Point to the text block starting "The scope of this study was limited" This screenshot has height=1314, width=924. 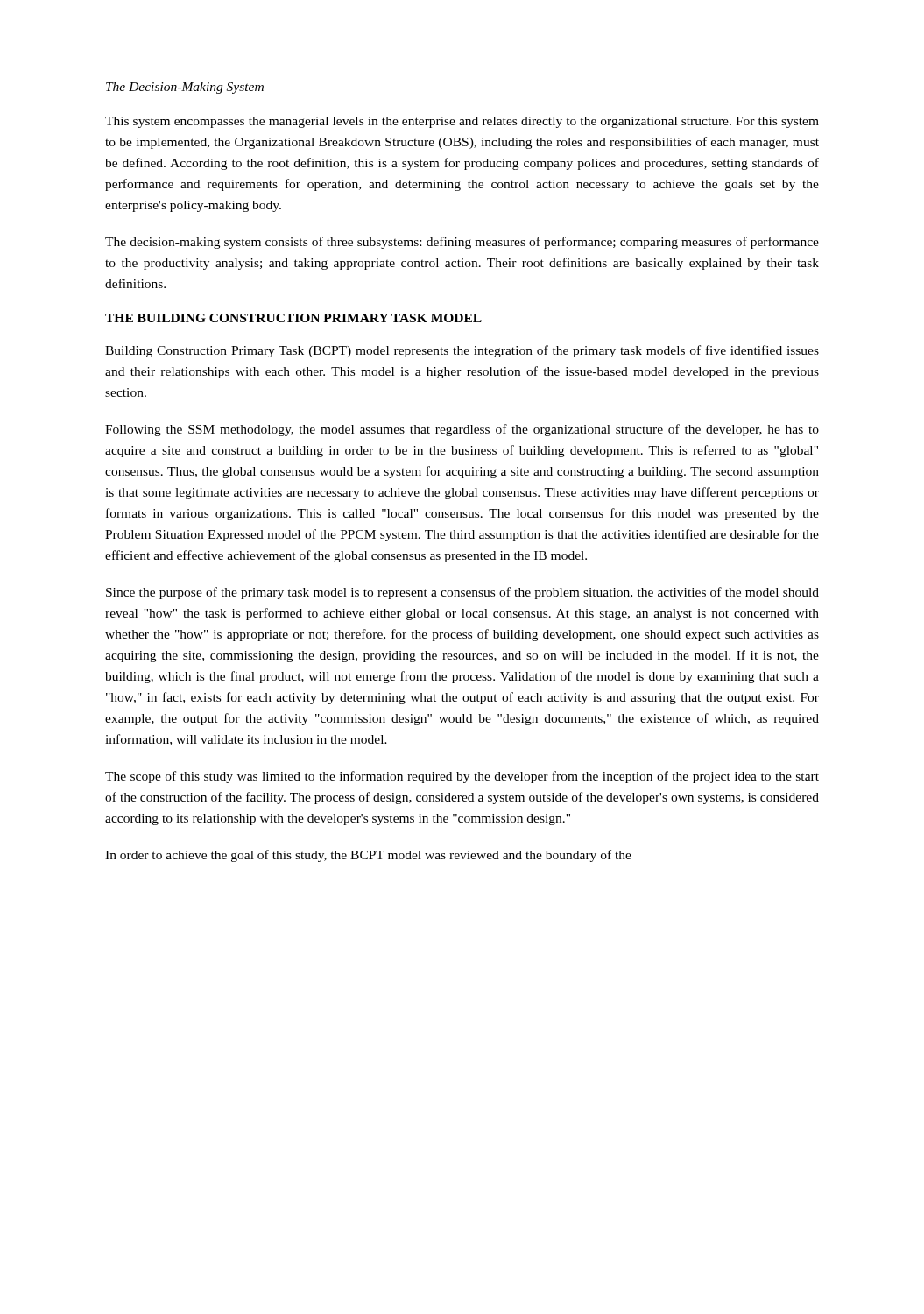462,798
